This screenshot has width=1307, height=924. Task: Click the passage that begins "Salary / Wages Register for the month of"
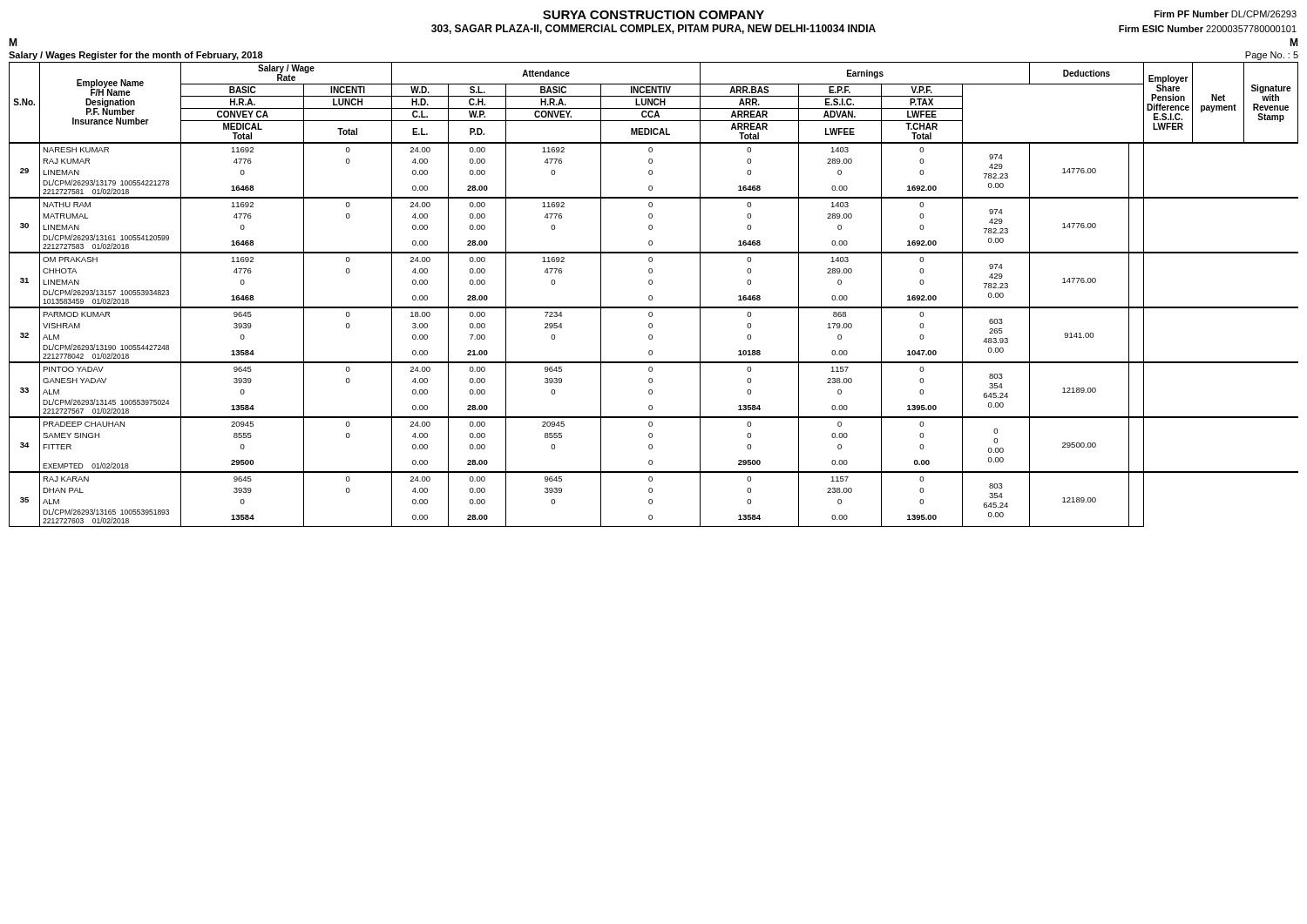point(136,55)
